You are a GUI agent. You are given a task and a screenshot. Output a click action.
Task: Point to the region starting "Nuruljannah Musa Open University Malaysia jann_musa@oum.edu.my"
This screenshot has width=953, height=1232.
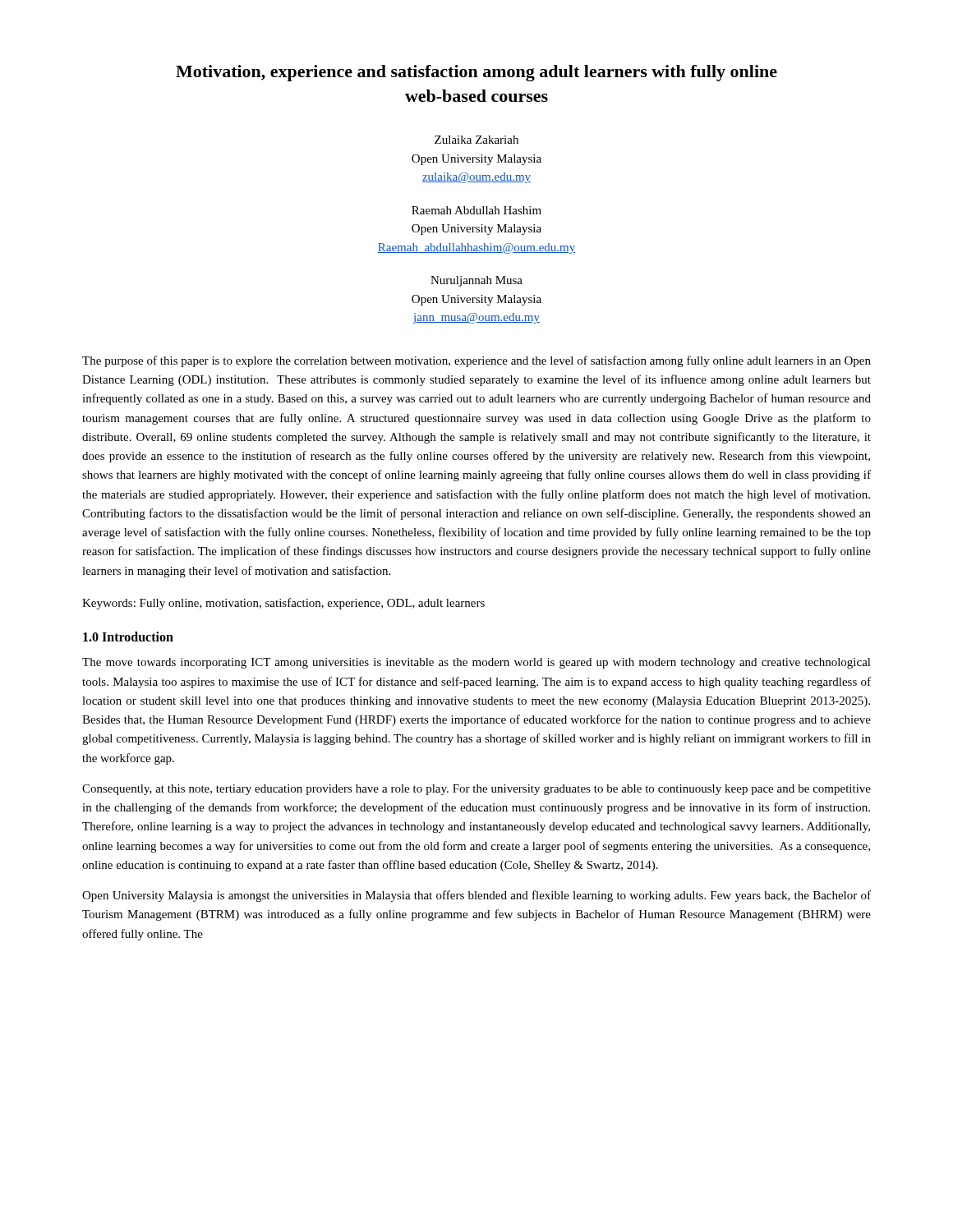click(476, 299)
